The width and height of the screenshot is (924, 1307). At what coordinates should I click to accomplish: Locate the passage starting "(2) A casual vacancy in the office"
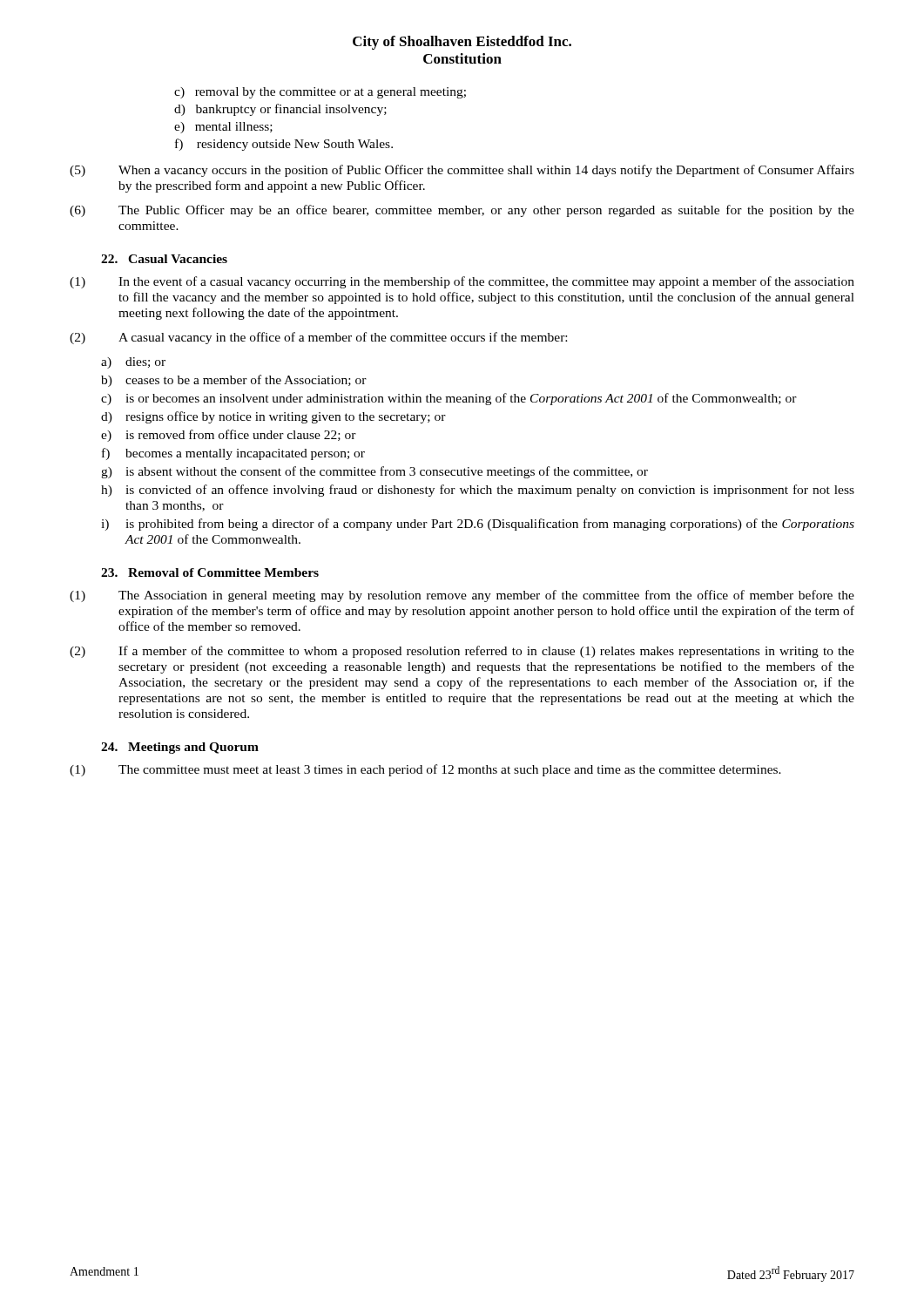click(x=462, y=337)
